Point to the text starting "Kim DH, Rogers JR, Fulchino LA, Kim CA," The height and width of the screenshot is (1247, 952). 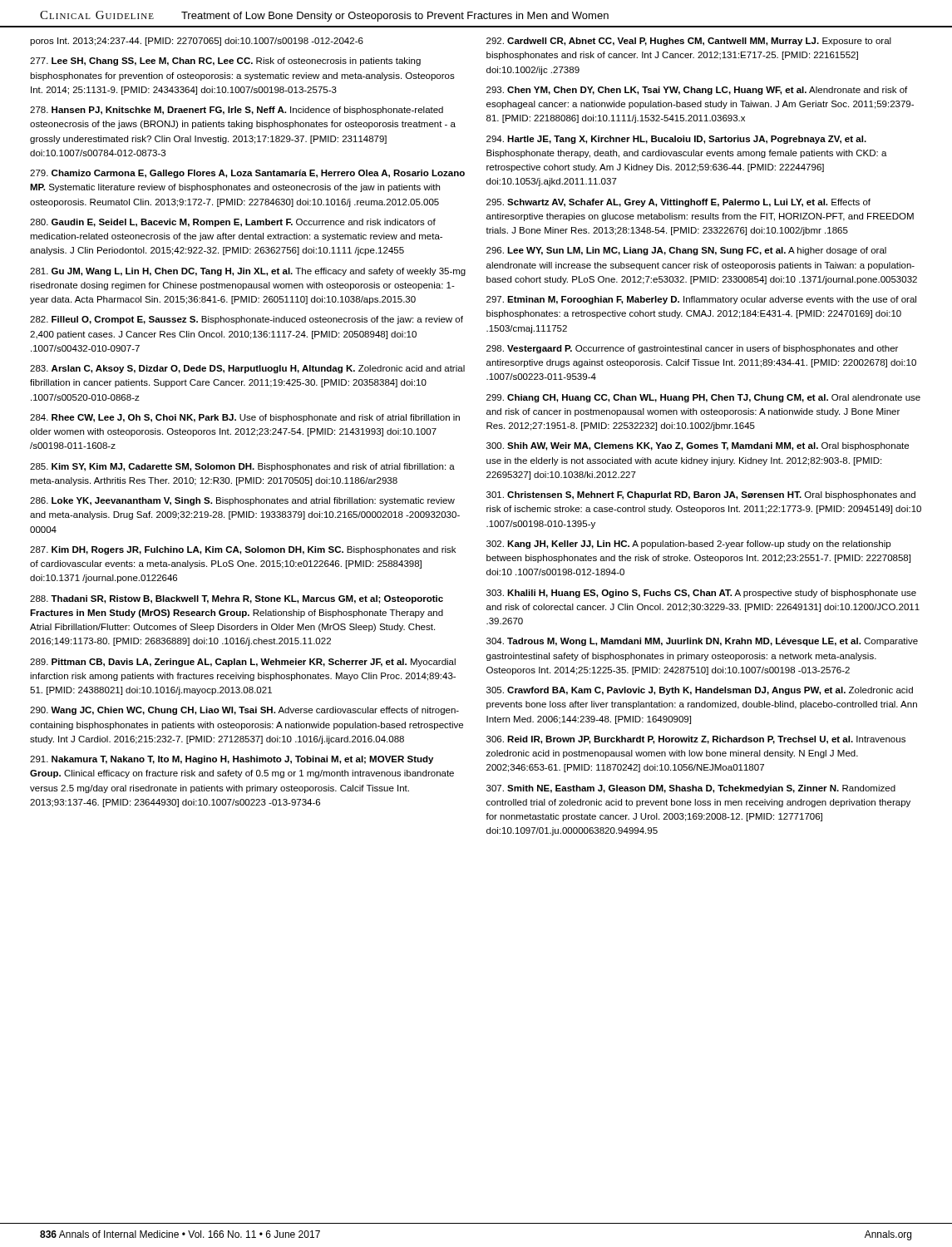[x=243, y=564]
